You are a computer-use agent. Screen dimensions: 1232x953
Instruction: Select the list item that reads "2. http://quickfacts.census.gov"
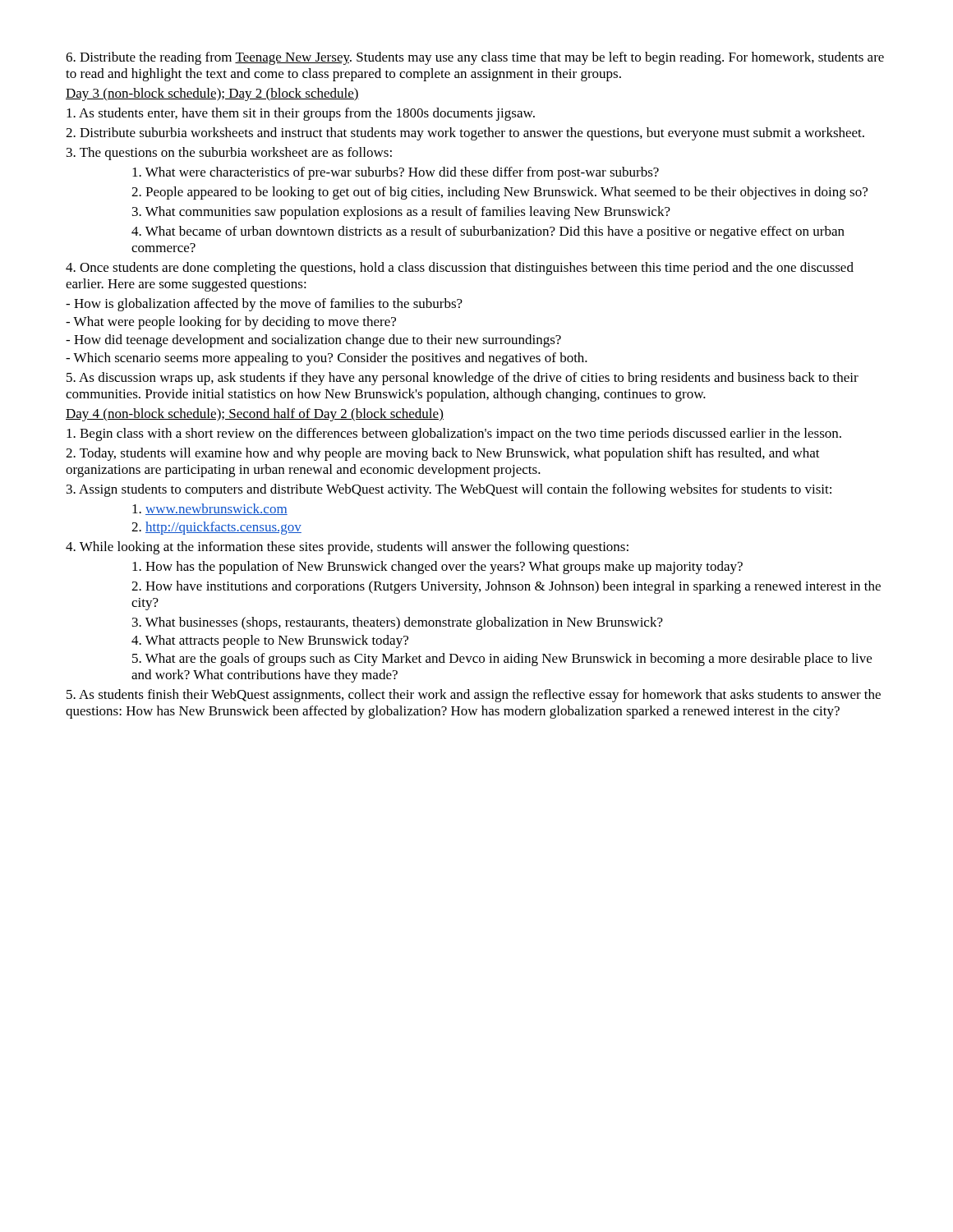coord(216,527)
